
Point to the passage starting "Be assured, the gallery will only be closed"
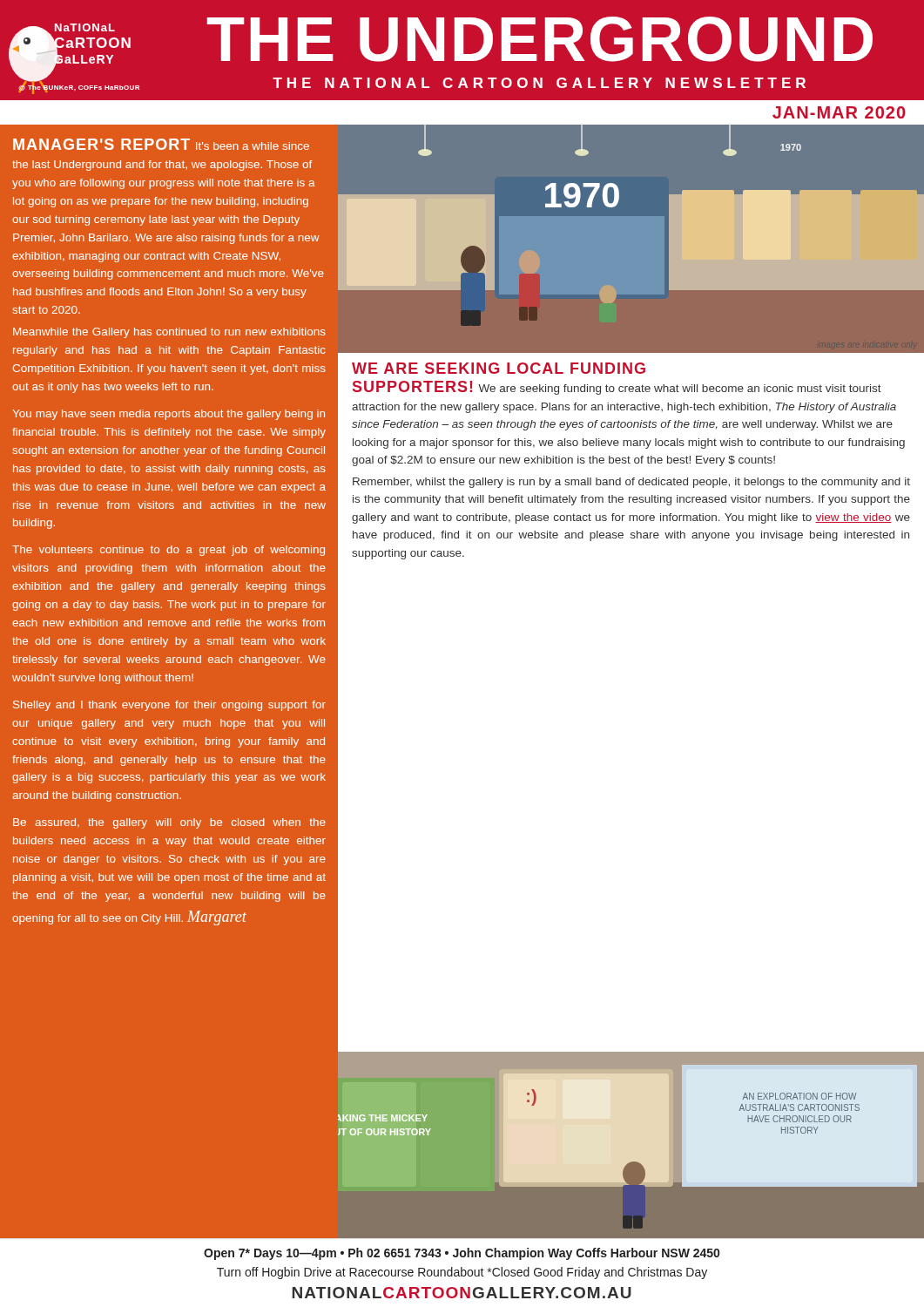(x=169, y=871)
